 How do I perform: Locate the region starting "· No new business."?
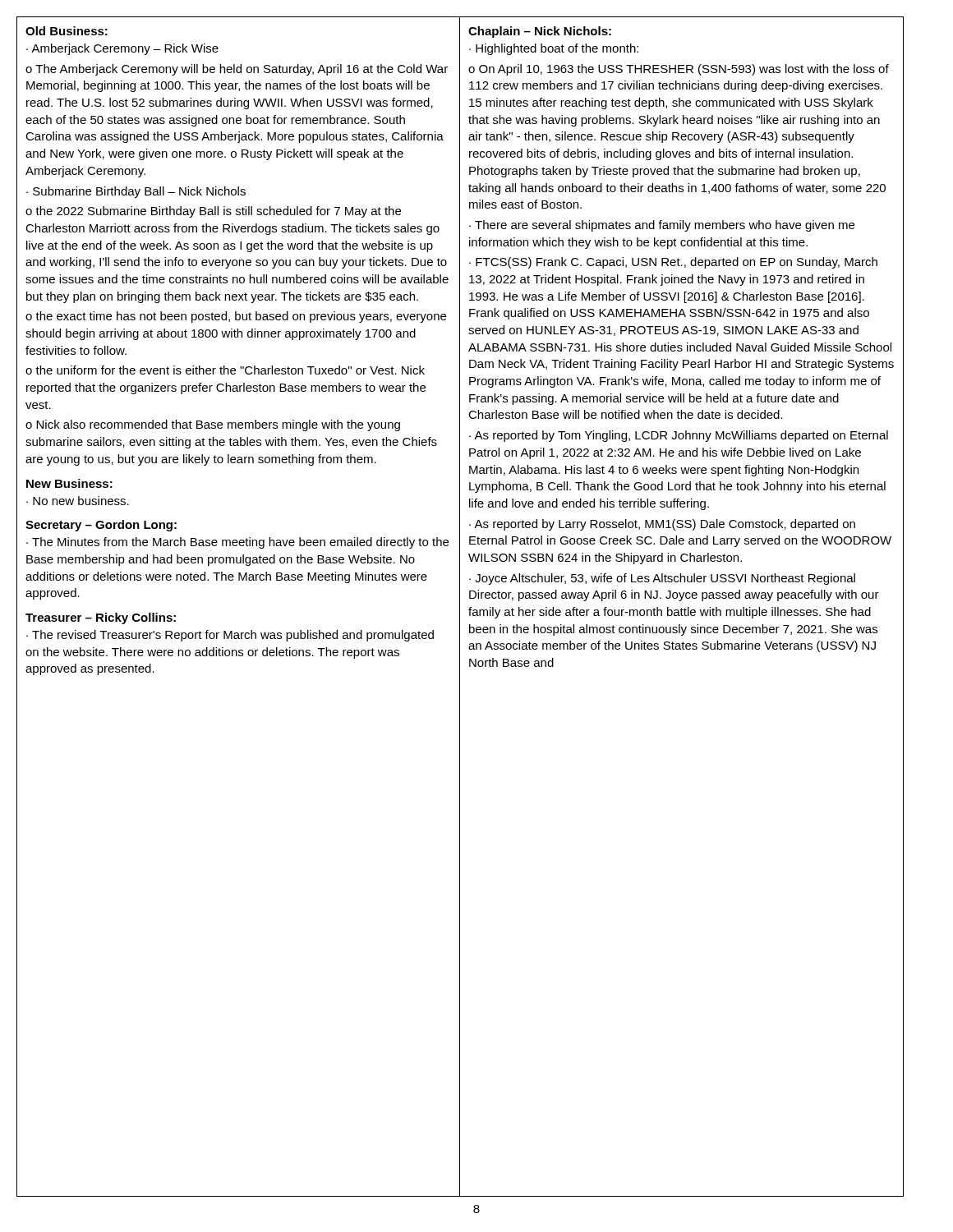[78, 501]
